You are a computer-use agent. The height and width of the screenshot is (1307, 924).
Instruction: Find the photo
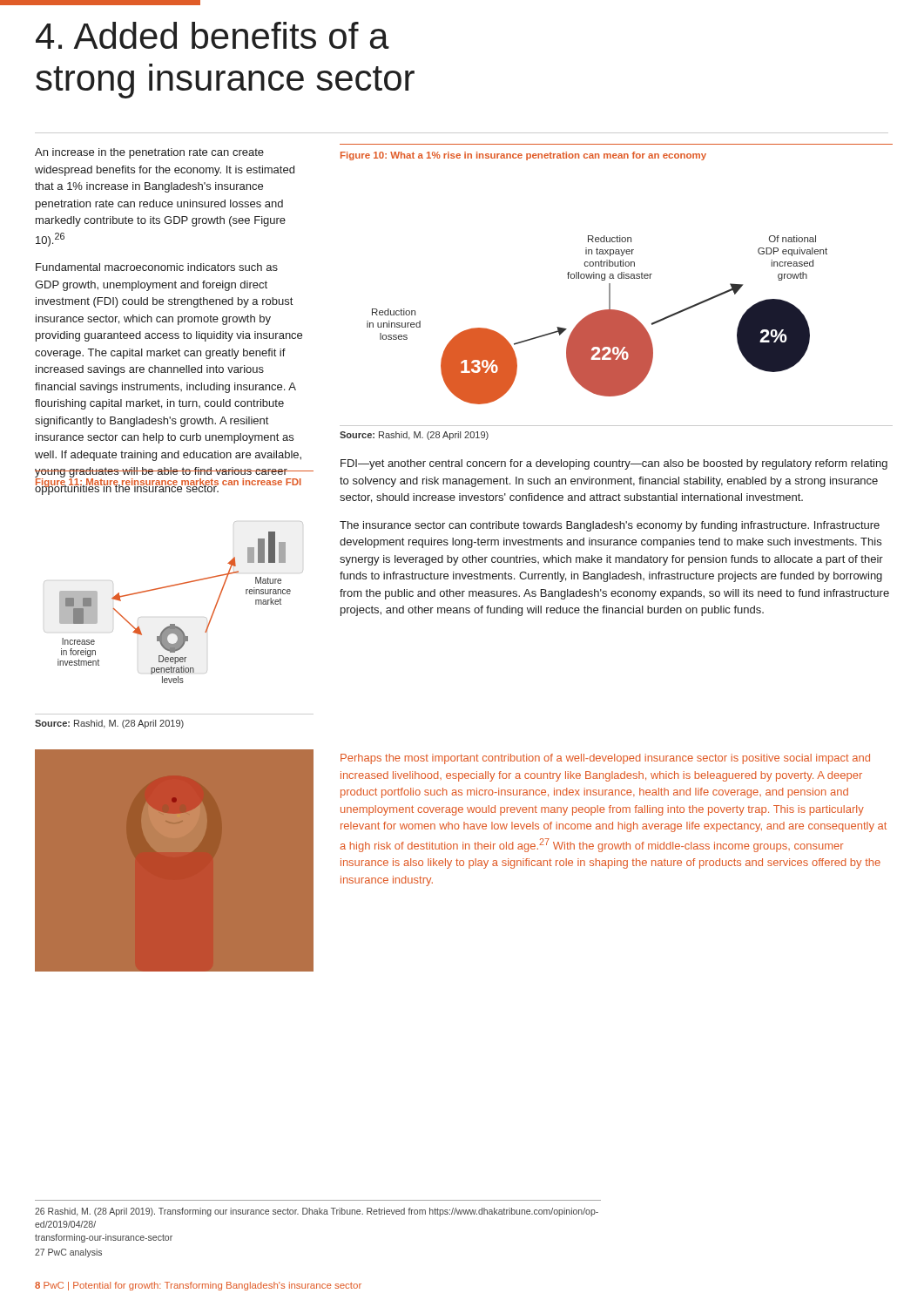click(174, 860)
